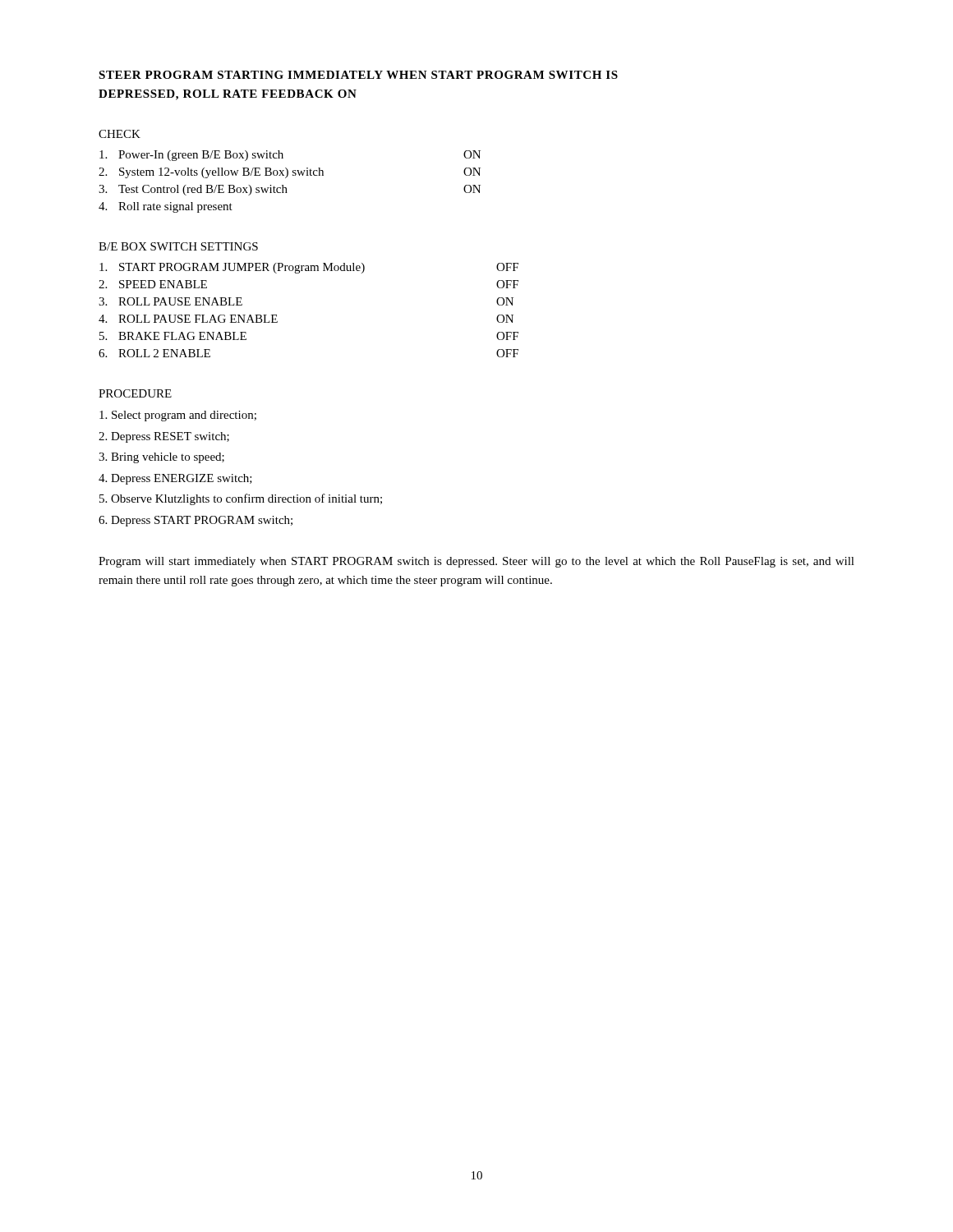Image resolution: width=953 pixels, height=1232 pixels.
Task: Click where it says "Power-In (green B/E Box) switch ON"
Action: pyautogui.click(x=192, y=156)
